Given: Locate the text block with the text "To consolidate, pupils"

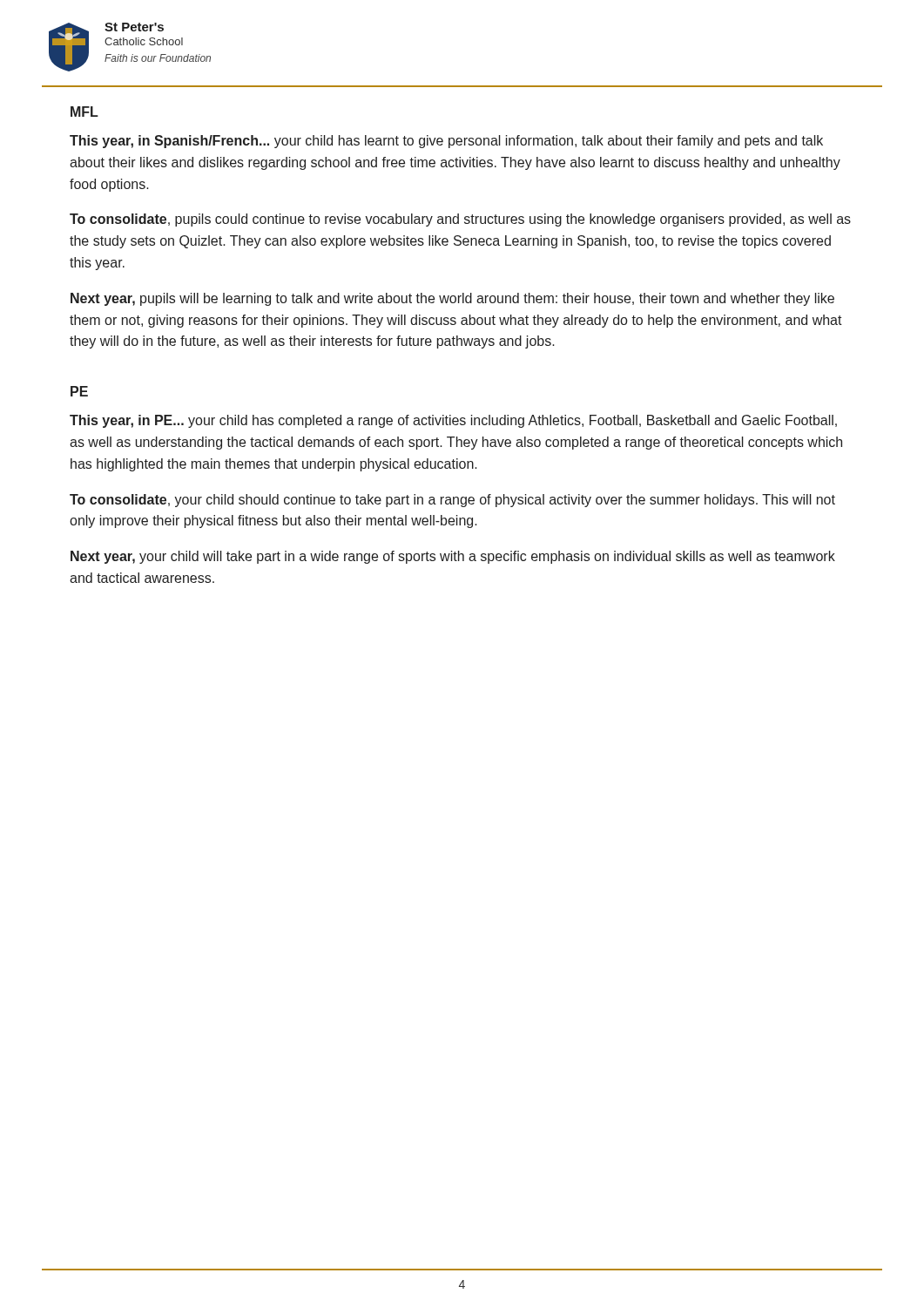Looking at the screenshot, I should [460, 241].
